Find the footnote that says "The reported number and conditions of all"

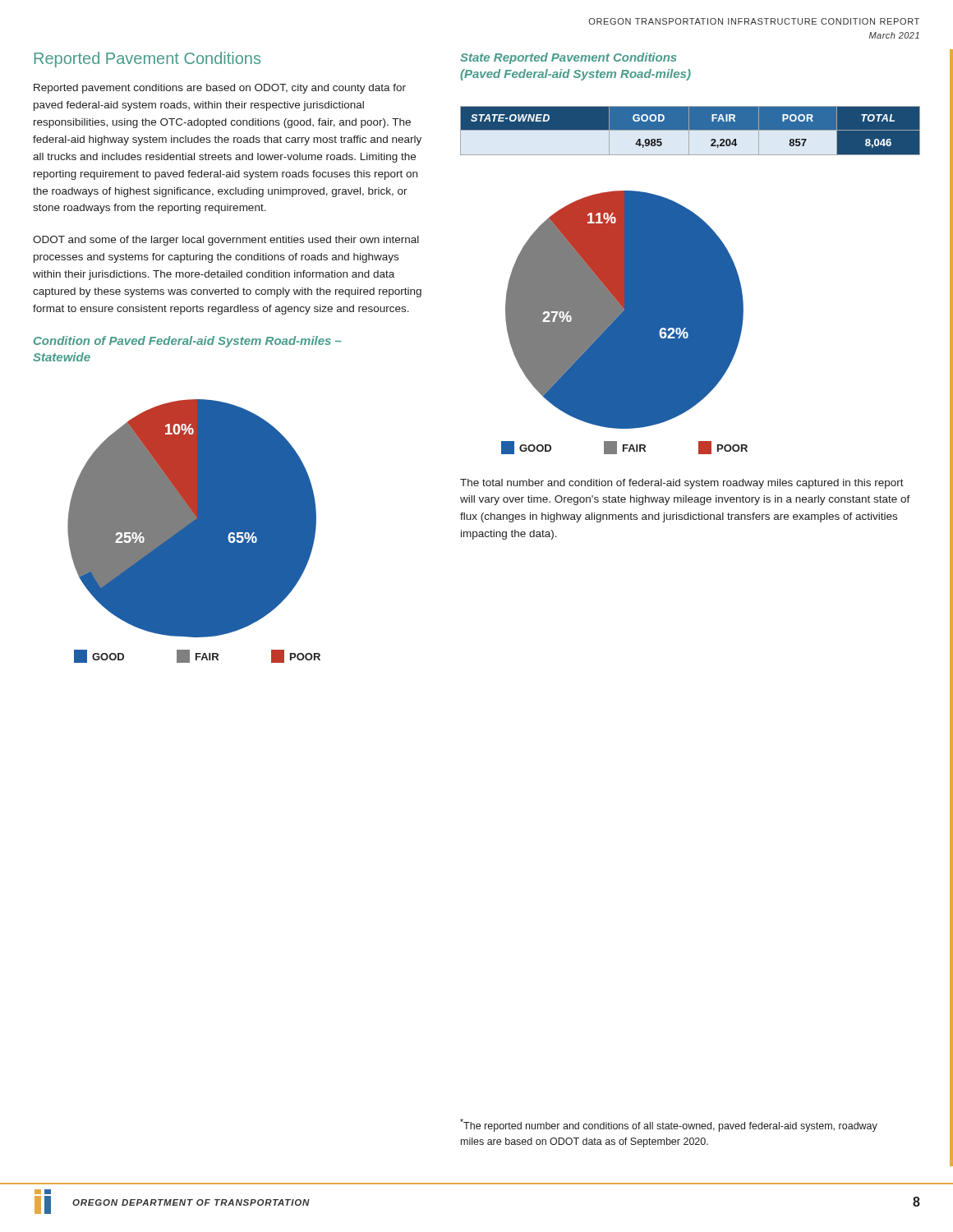pos(669,1133)
